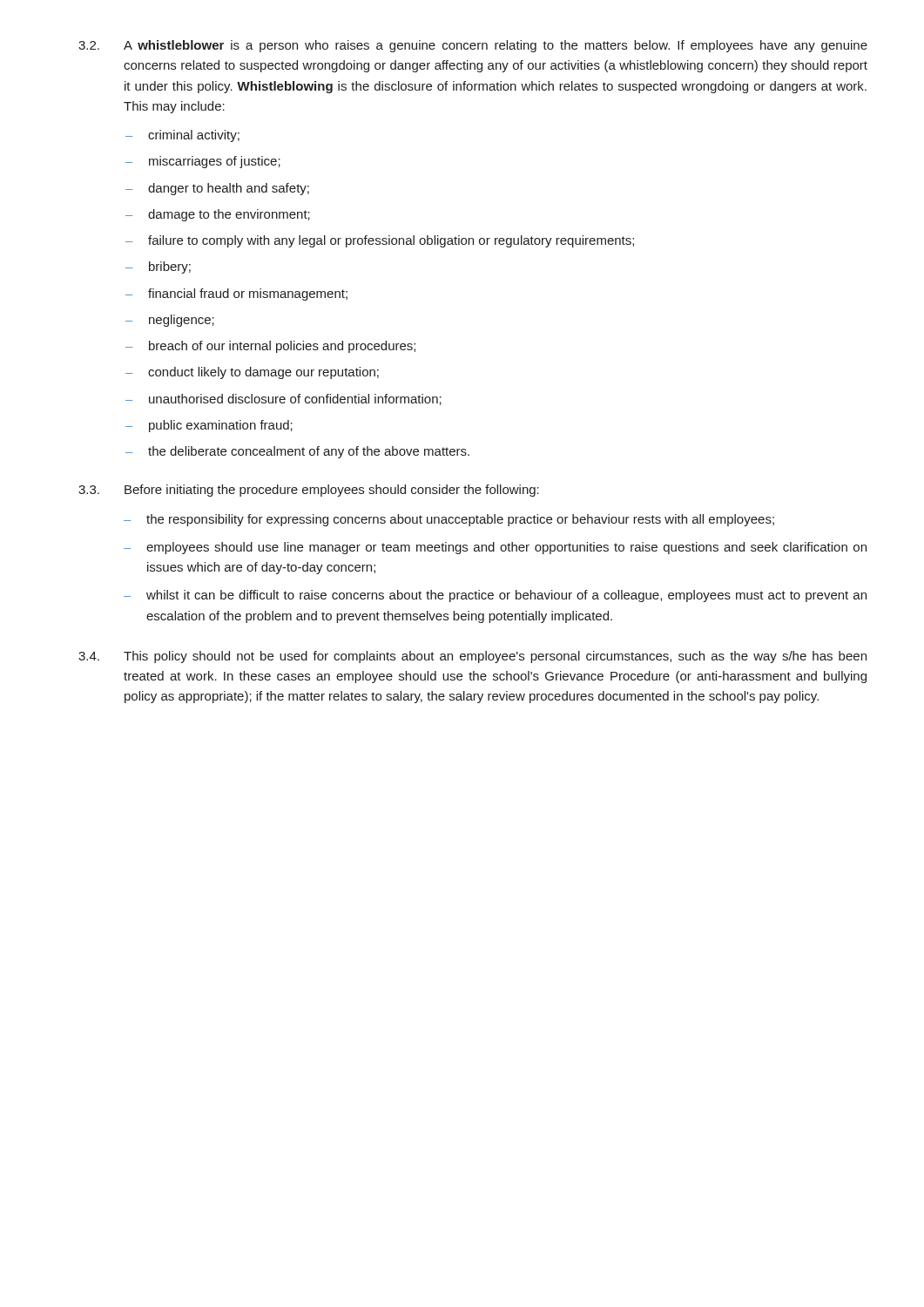
Task: Find the text starting "– conduct likely to damage our reputation;"
Action: [252, 373]
